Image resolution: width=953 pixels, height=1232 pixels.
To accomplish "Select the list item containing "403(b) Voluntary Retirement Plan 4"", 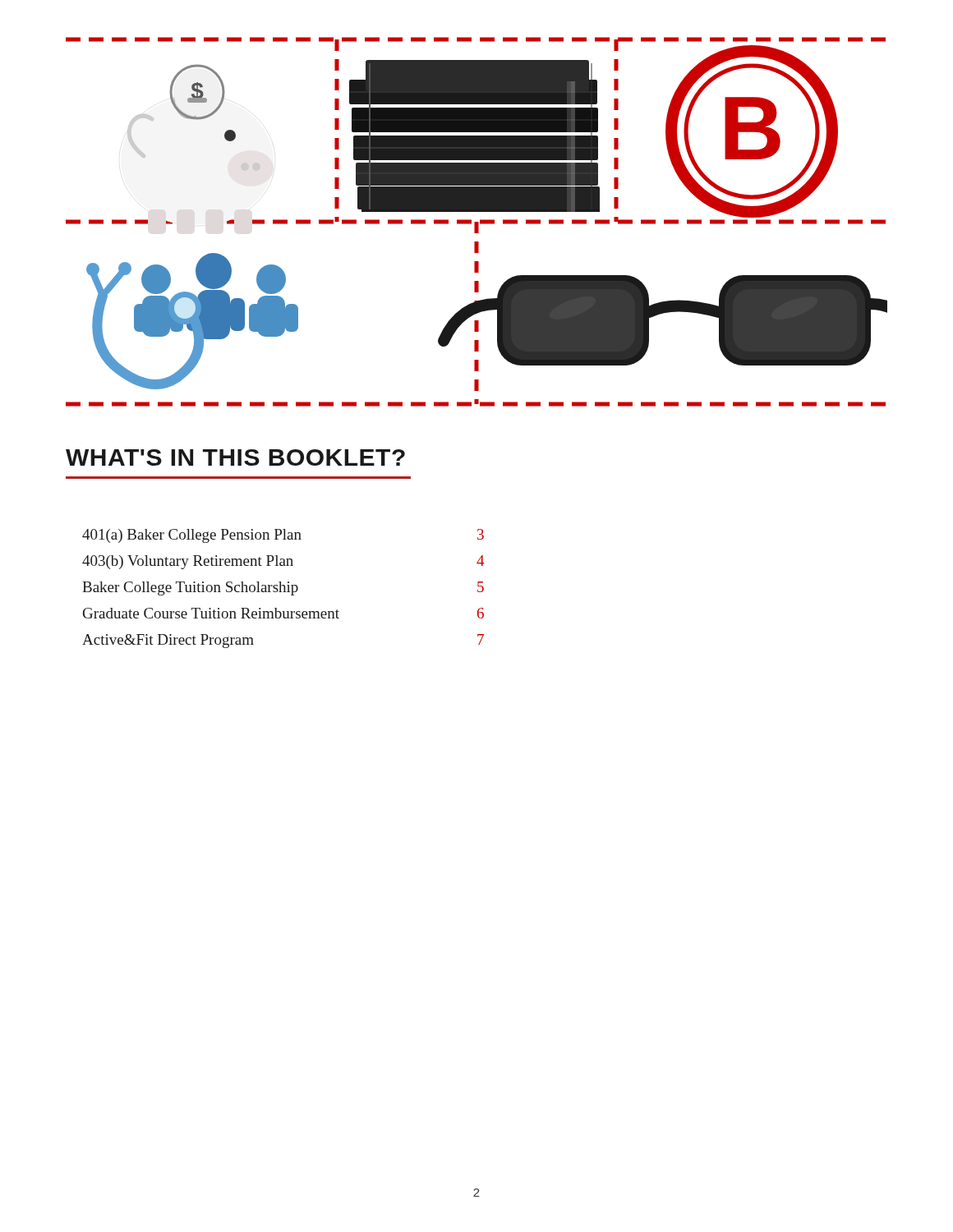I will [x=288, y=561].
